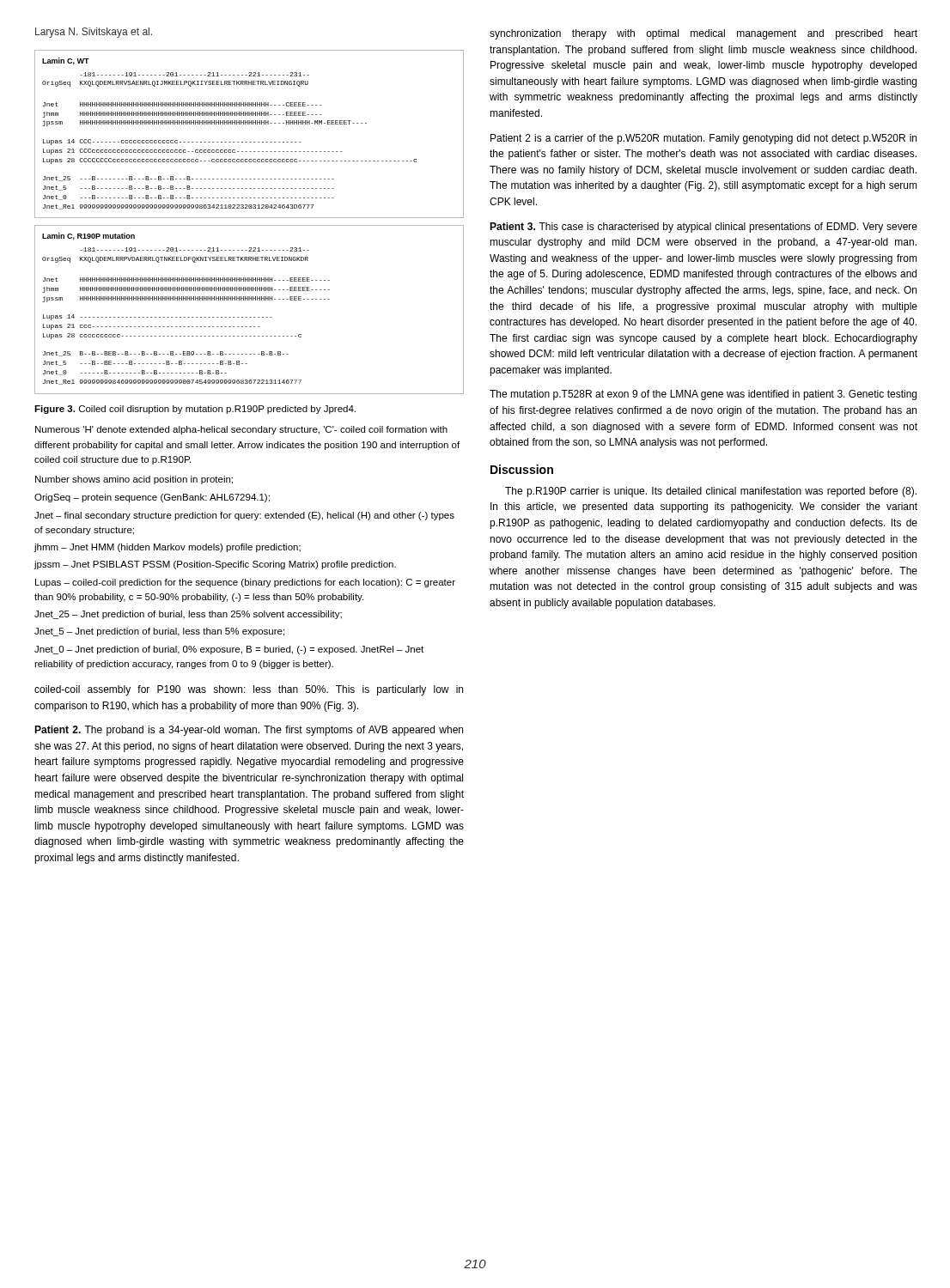Click the passage that begins "The p.R190P carrier is"
The height and width of the screenshot is (1288, 950).
click(703, 547)
